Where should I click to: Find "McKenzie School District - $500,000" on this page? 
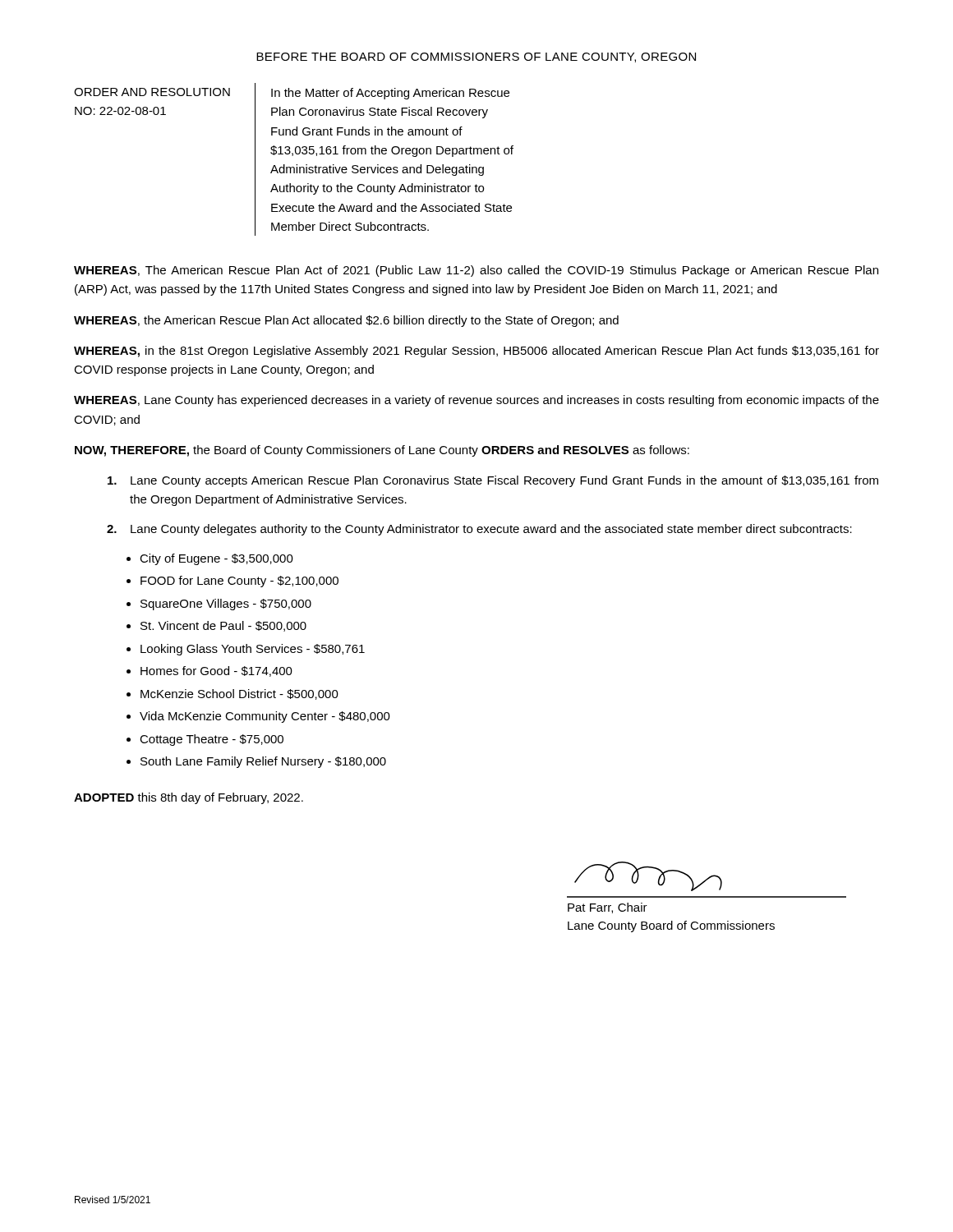coord(239,693)
